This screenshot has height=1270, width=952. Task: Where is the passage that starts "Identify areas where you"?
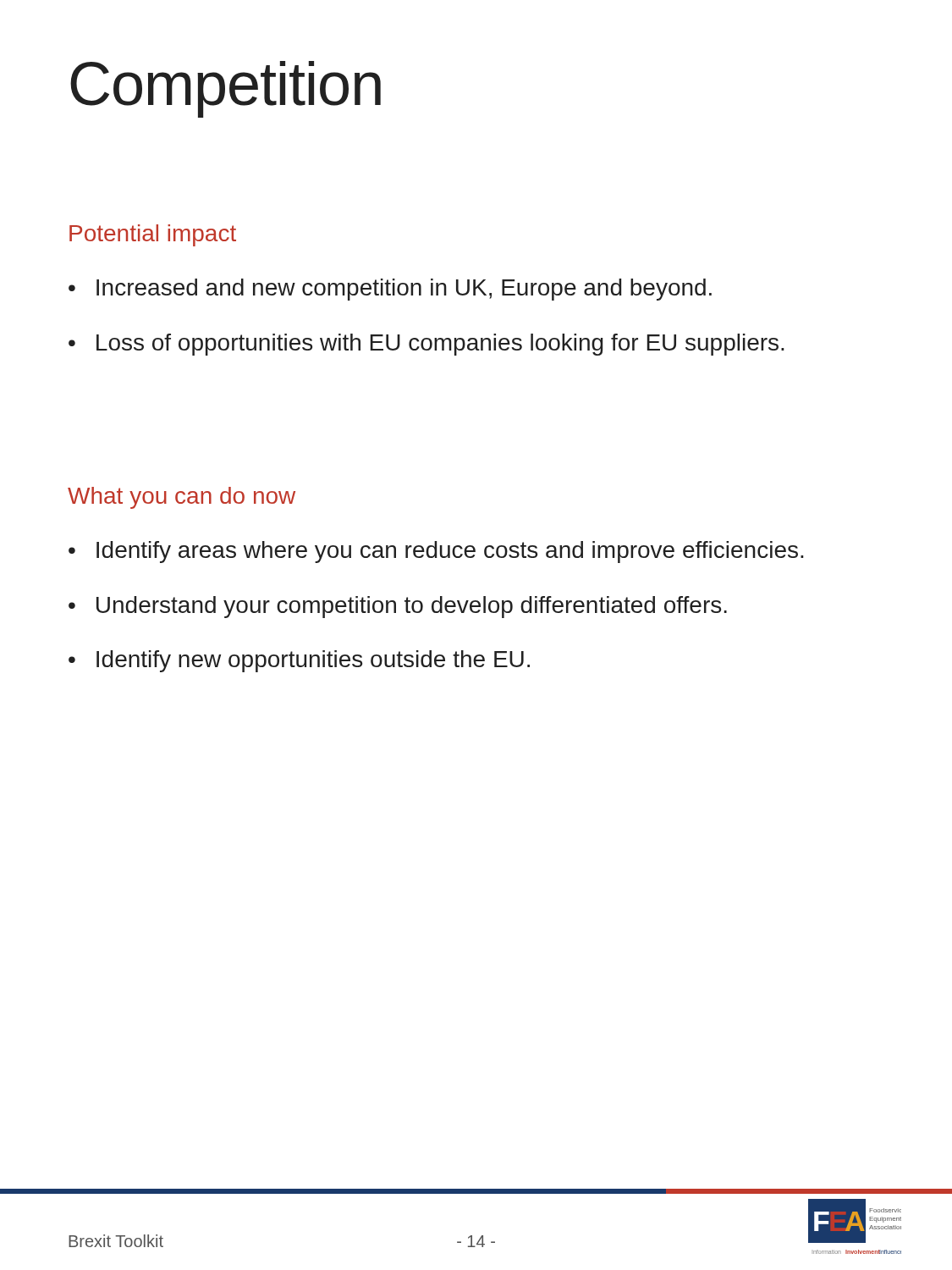(x=450, y=550)
